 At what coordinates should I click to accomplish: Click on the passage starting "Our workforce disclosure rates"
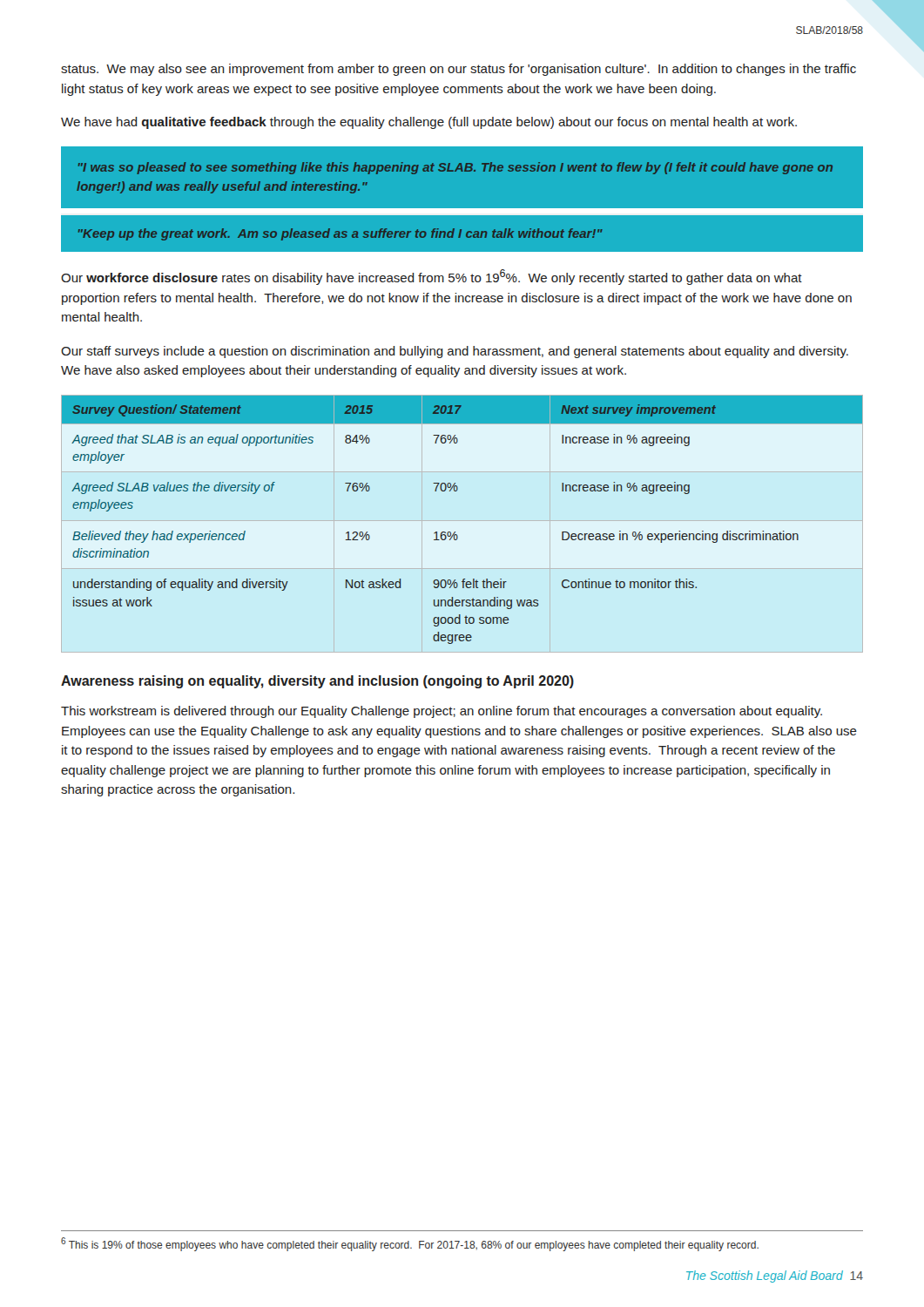coord(457,296)
